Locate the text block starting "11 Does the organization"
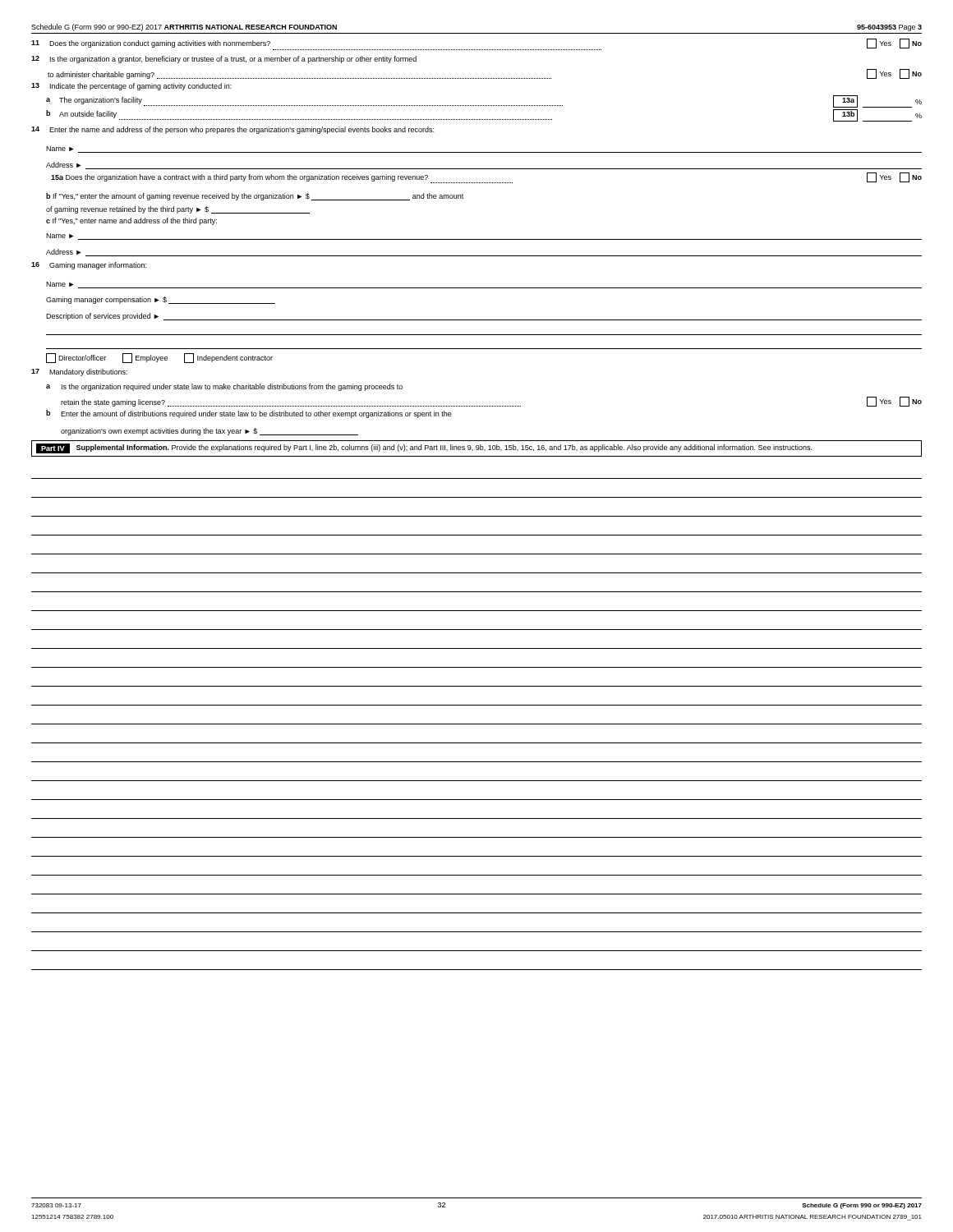Screen dimensions: 1232x953 click(476, 44)
